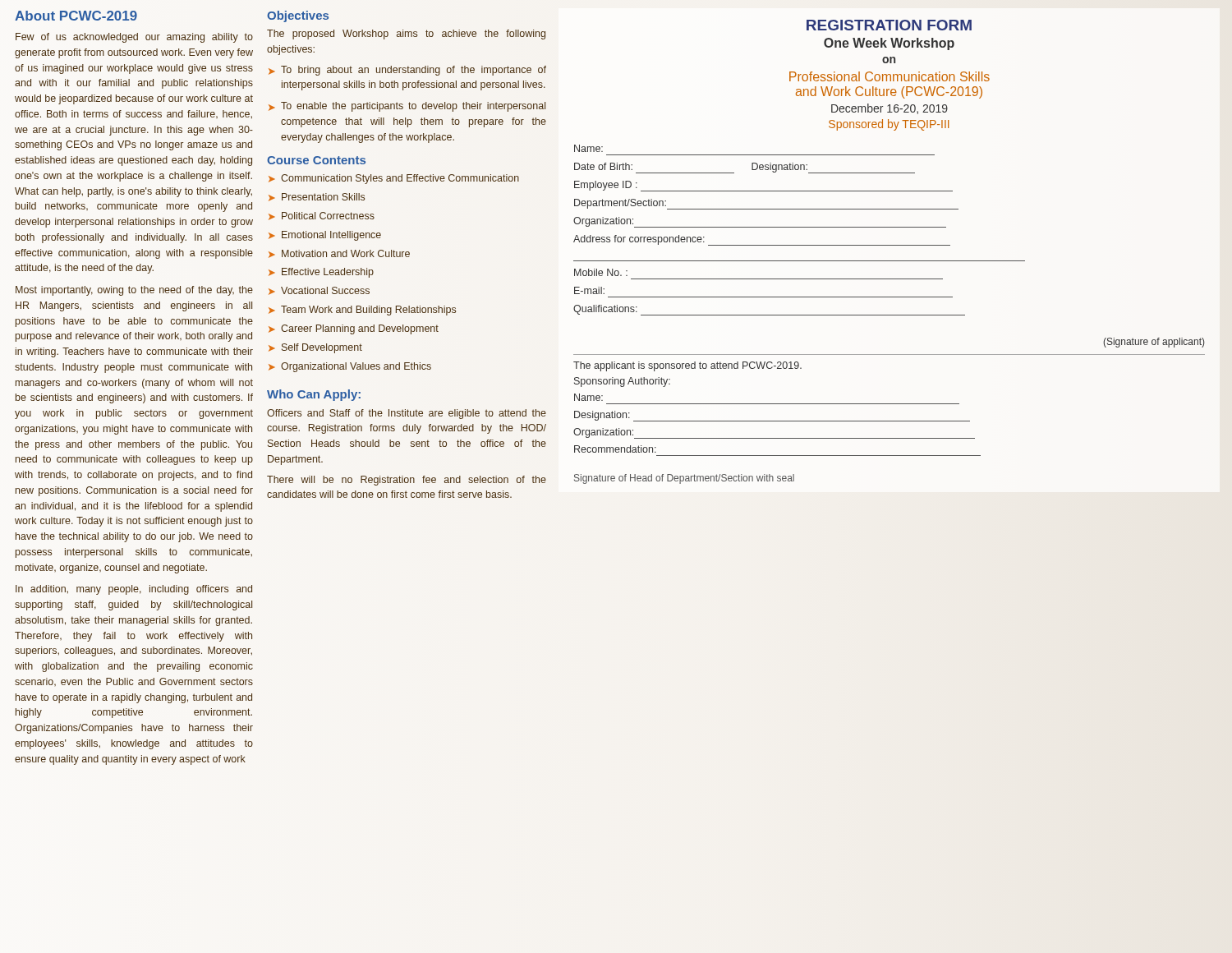Select the text that reads "Signature of Head of Department/Section with seal"
This screenshot has height=953, width=1232.
click(684, 478)
